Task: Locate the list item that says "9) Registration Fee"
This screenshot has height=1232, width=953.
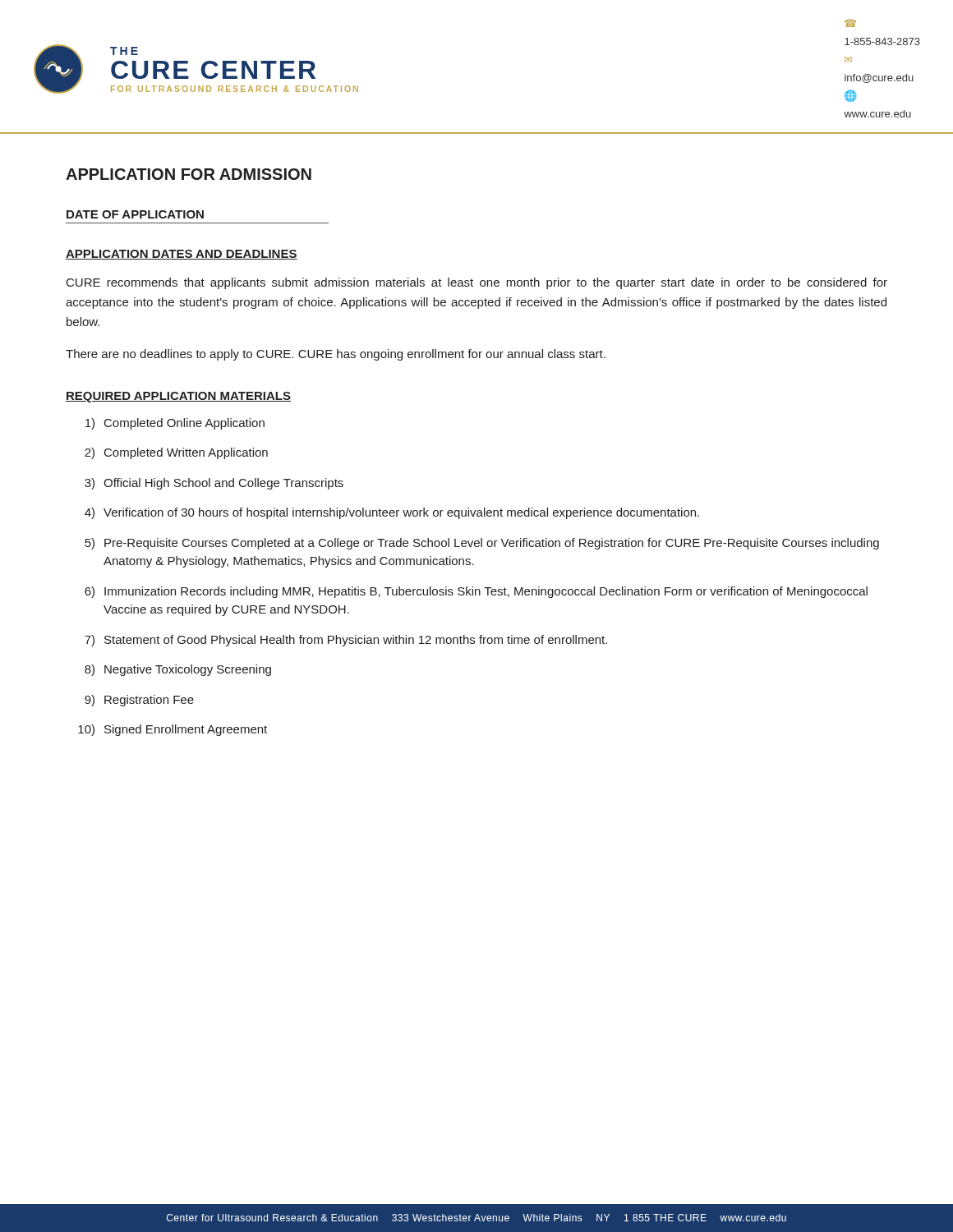Action: [x=139, y=701]
